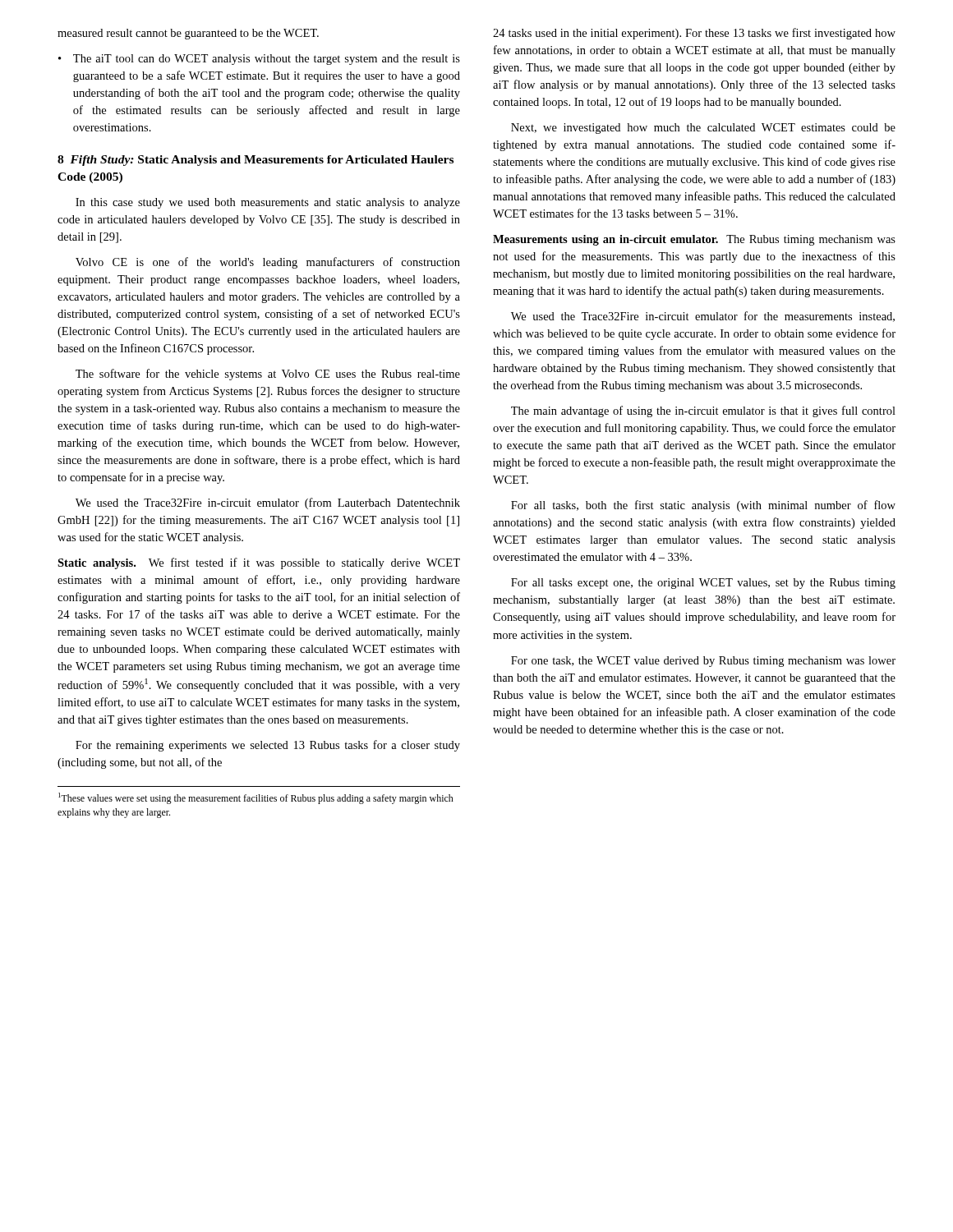
Task: Find the text block that reads "In this case study we used both"
Action: pos(259,219)
